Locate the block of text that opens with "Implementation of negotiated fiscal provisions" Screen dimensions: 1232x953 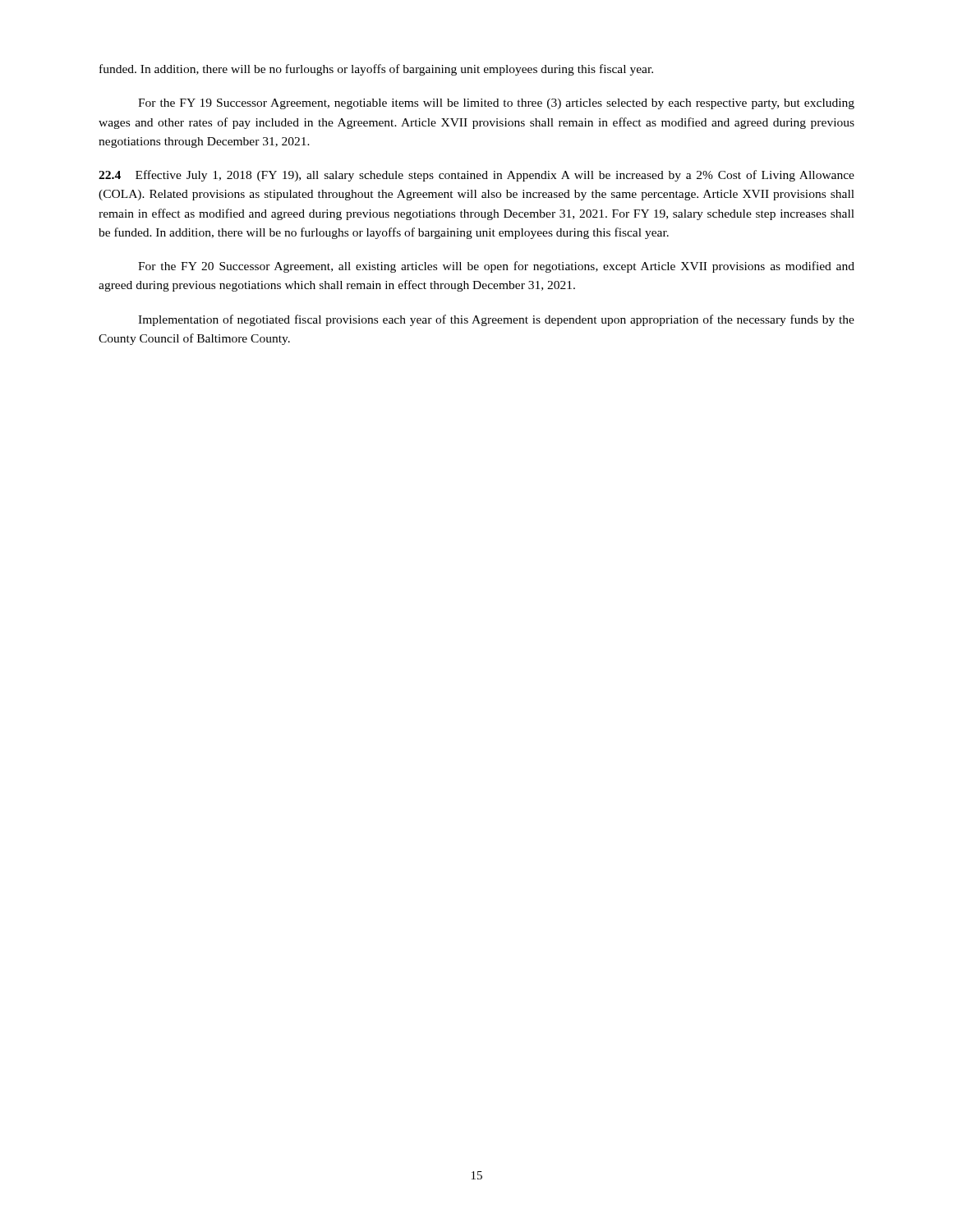(476, 328)
